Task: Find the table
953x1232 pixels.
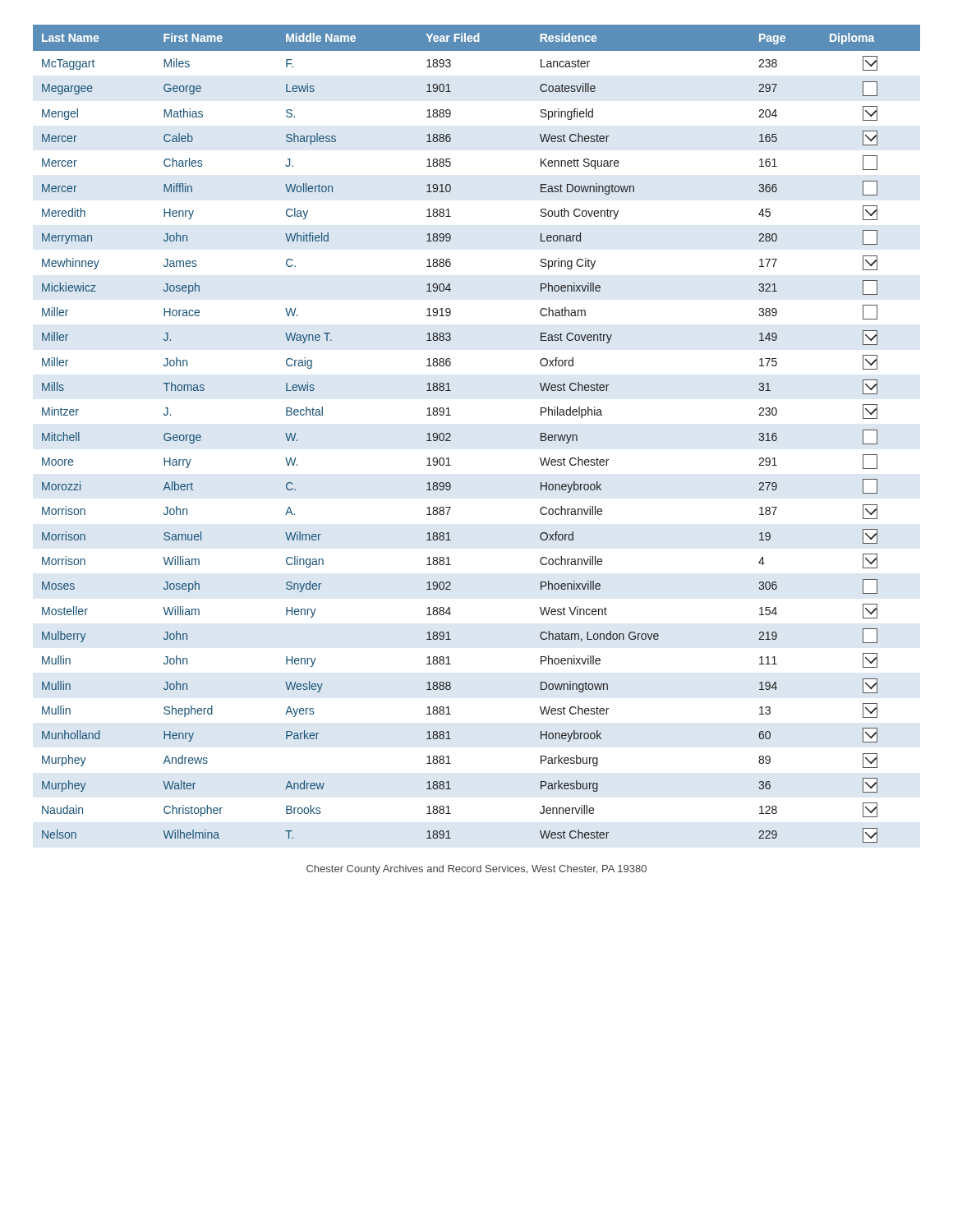Action: pyautogui.click(x=476, y=436)
